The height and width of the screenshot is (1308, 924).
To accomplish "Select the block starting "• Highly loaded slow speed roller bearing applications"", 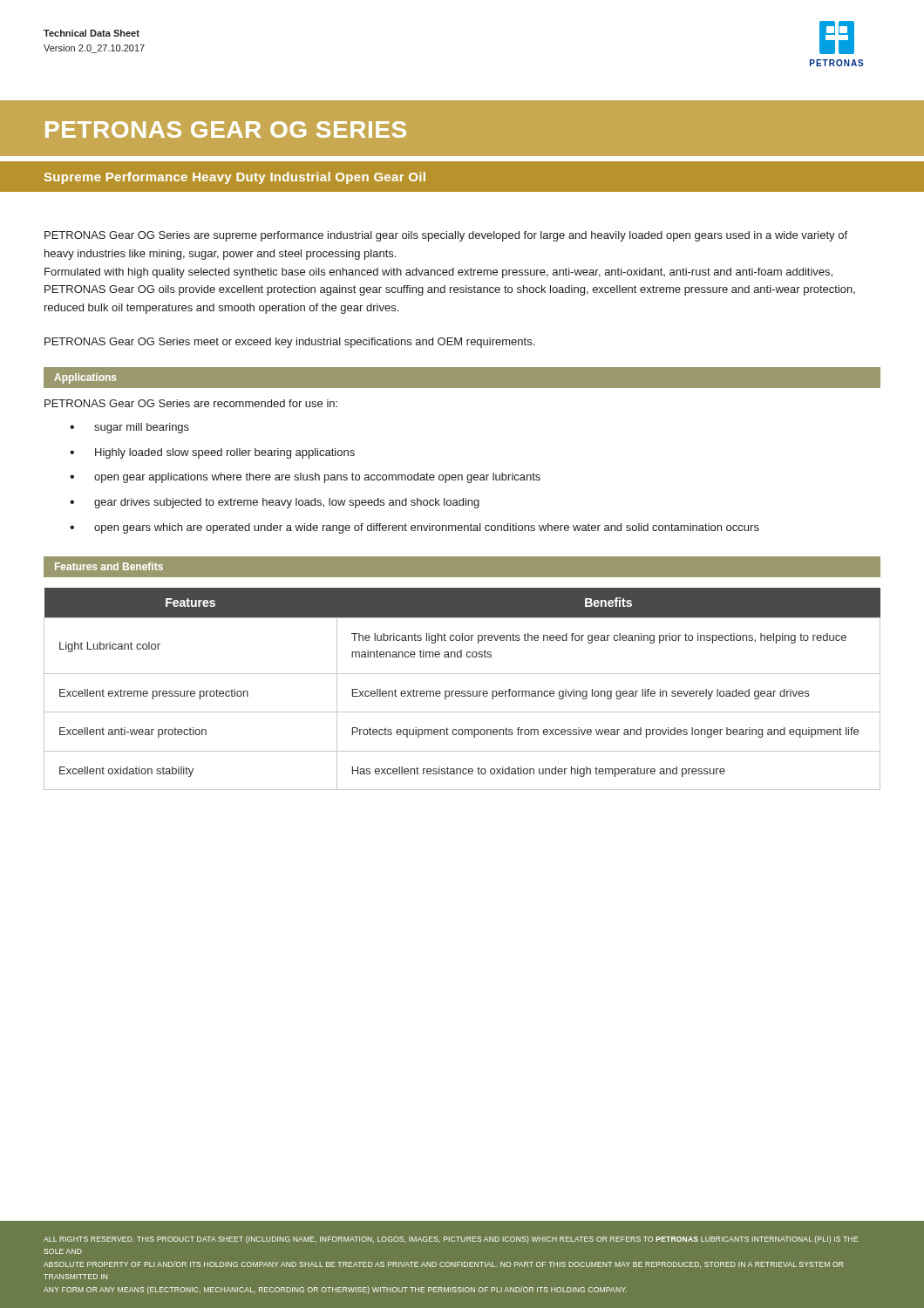I will (212, 453).
